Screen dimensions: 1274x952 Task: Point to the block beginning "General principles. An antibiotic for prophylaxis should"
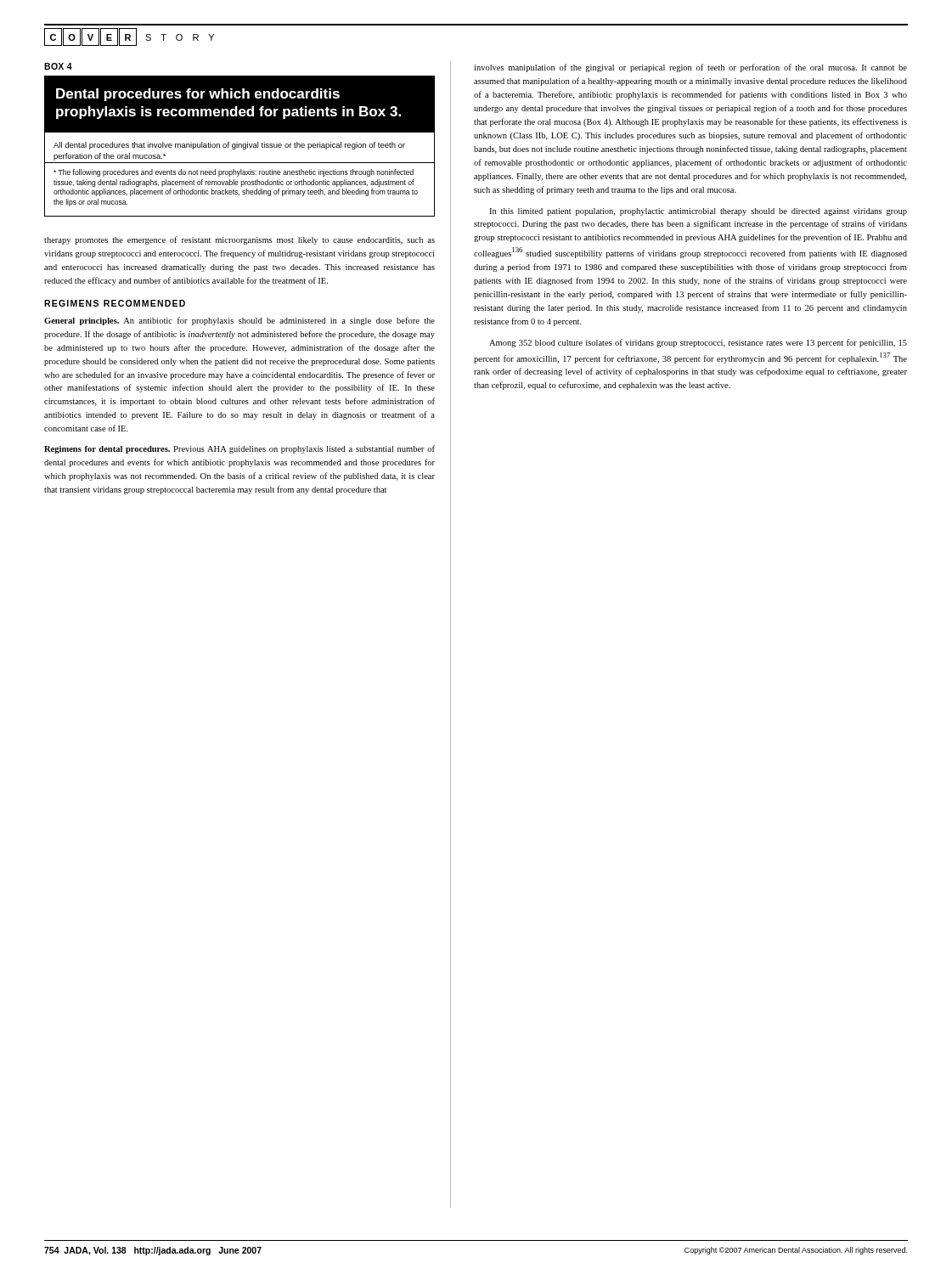pos(239,375)
